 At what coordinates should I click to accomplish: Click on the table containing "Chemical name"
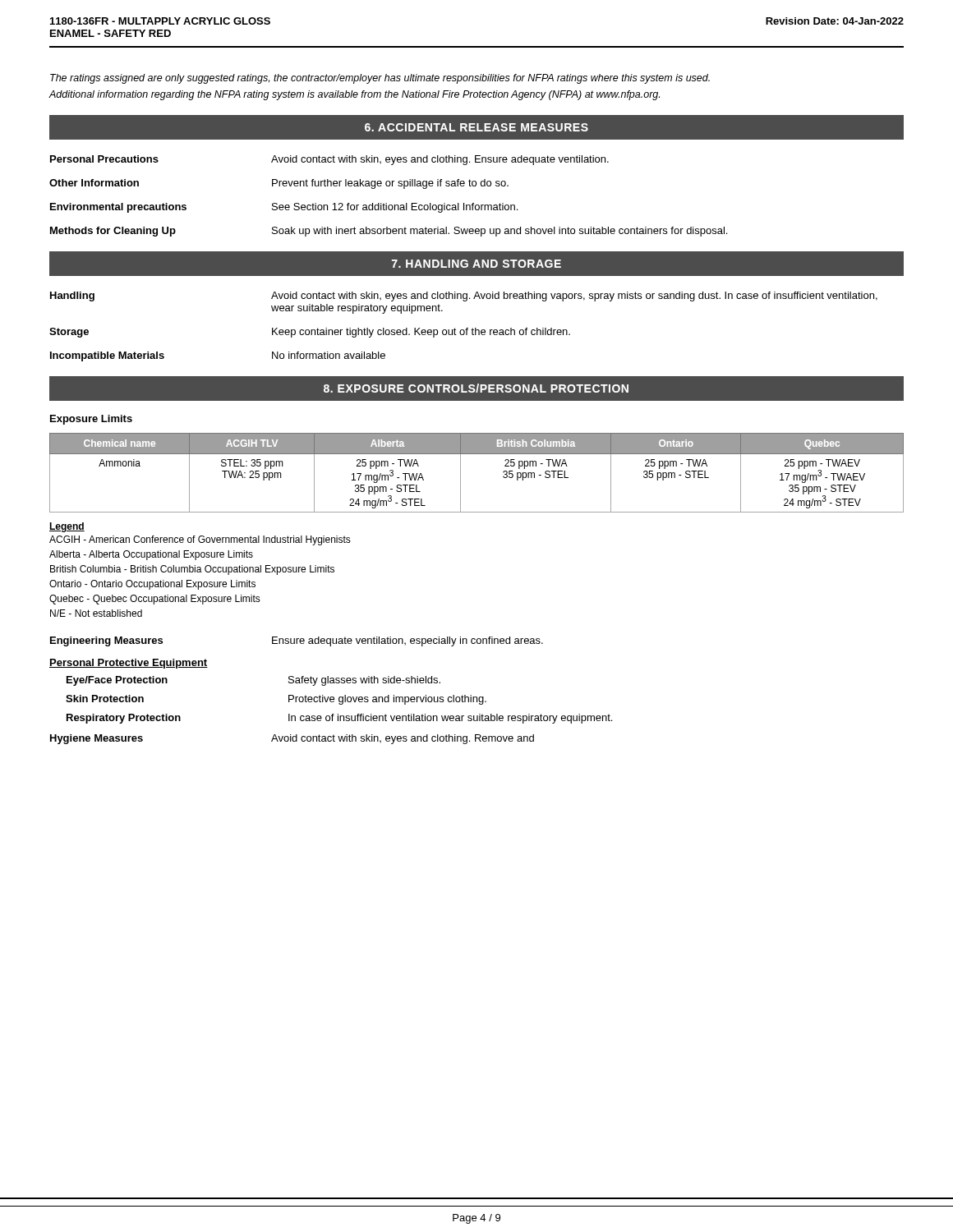click(x=476, y=473)
